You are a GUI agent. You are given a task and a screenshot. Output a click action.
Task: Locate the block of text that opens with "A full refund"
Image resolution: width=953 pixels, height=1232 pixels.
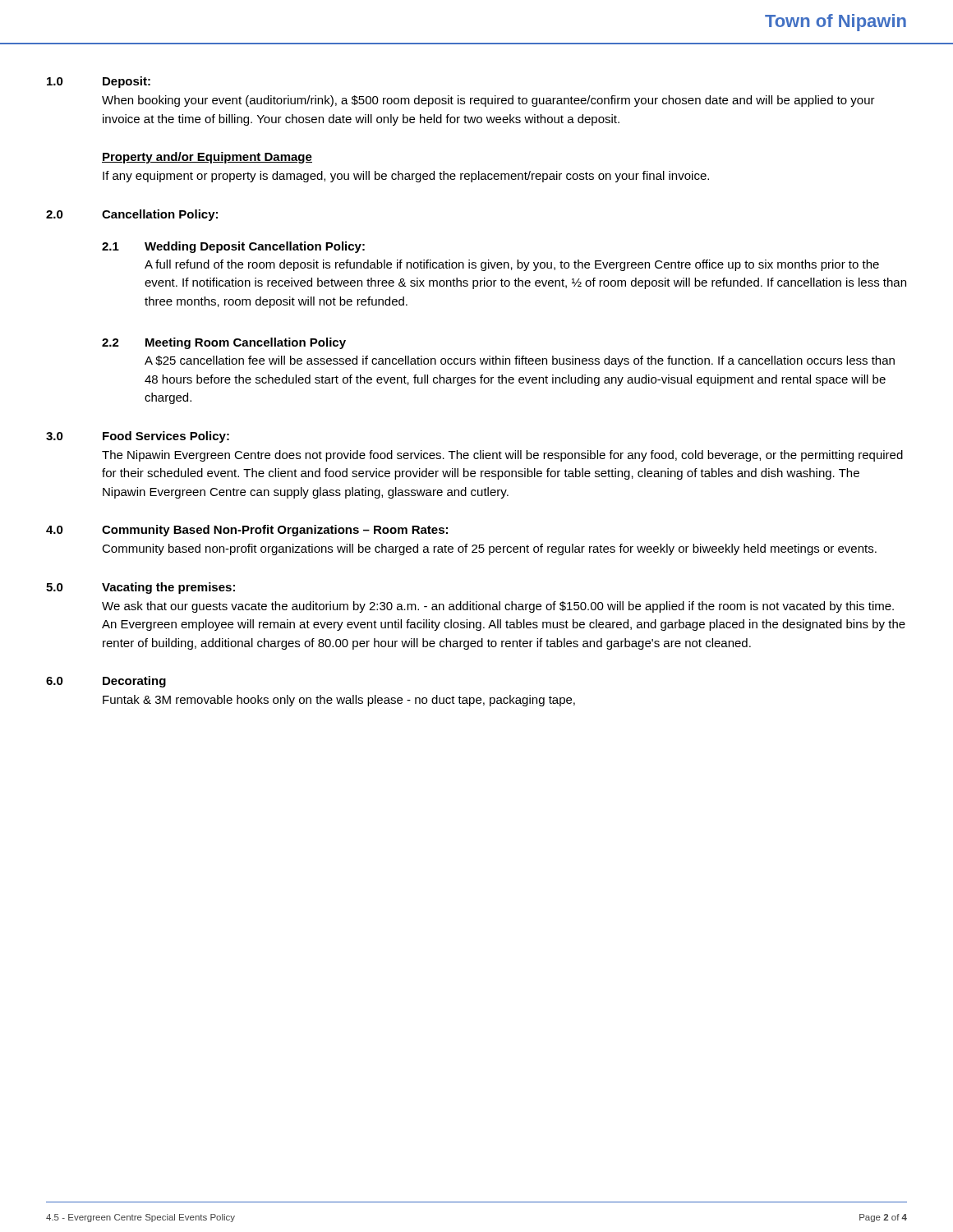[526, 283]
